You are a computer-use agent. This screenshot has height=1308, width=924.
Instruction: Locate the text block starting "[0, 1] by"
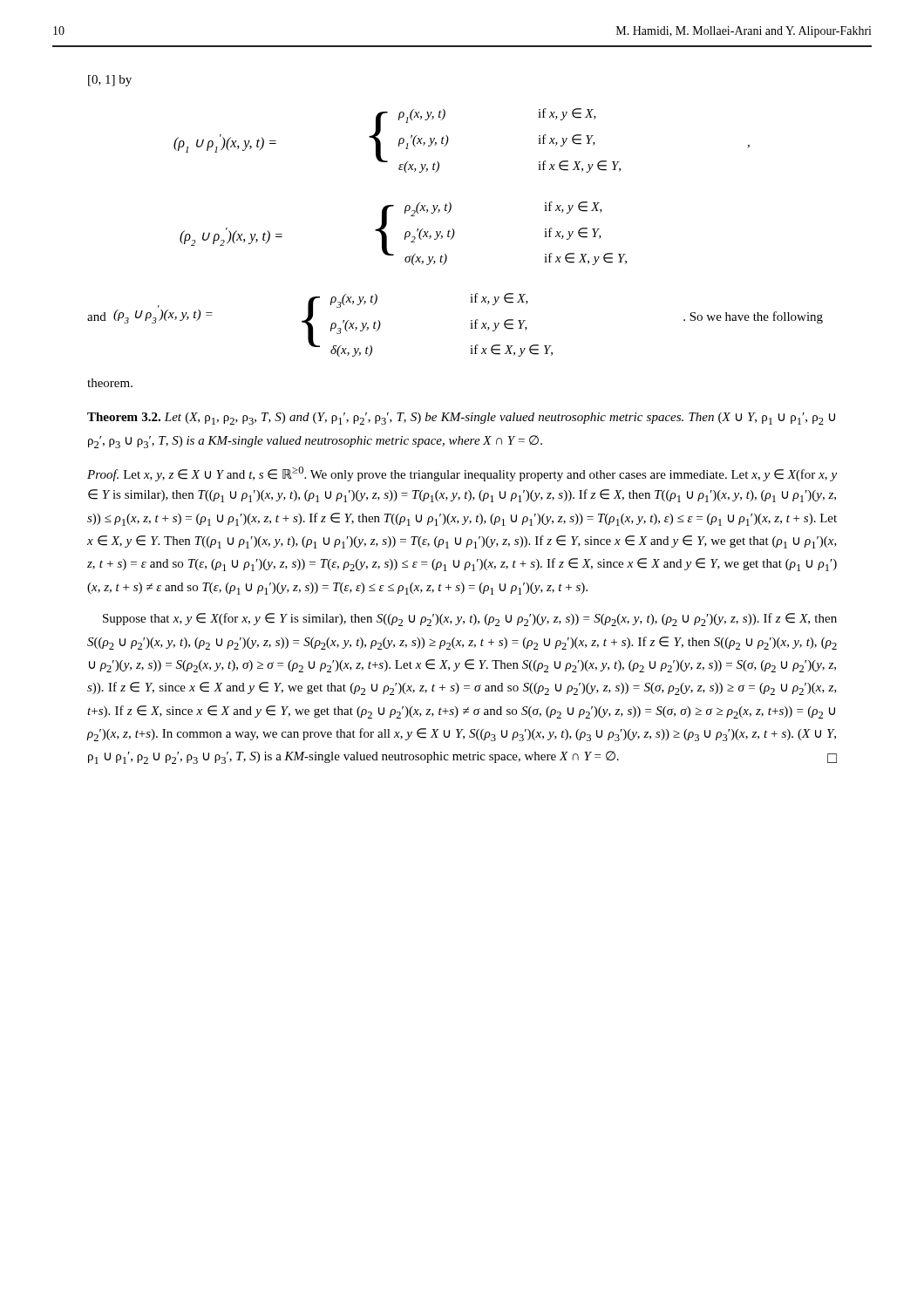[109, 79]
